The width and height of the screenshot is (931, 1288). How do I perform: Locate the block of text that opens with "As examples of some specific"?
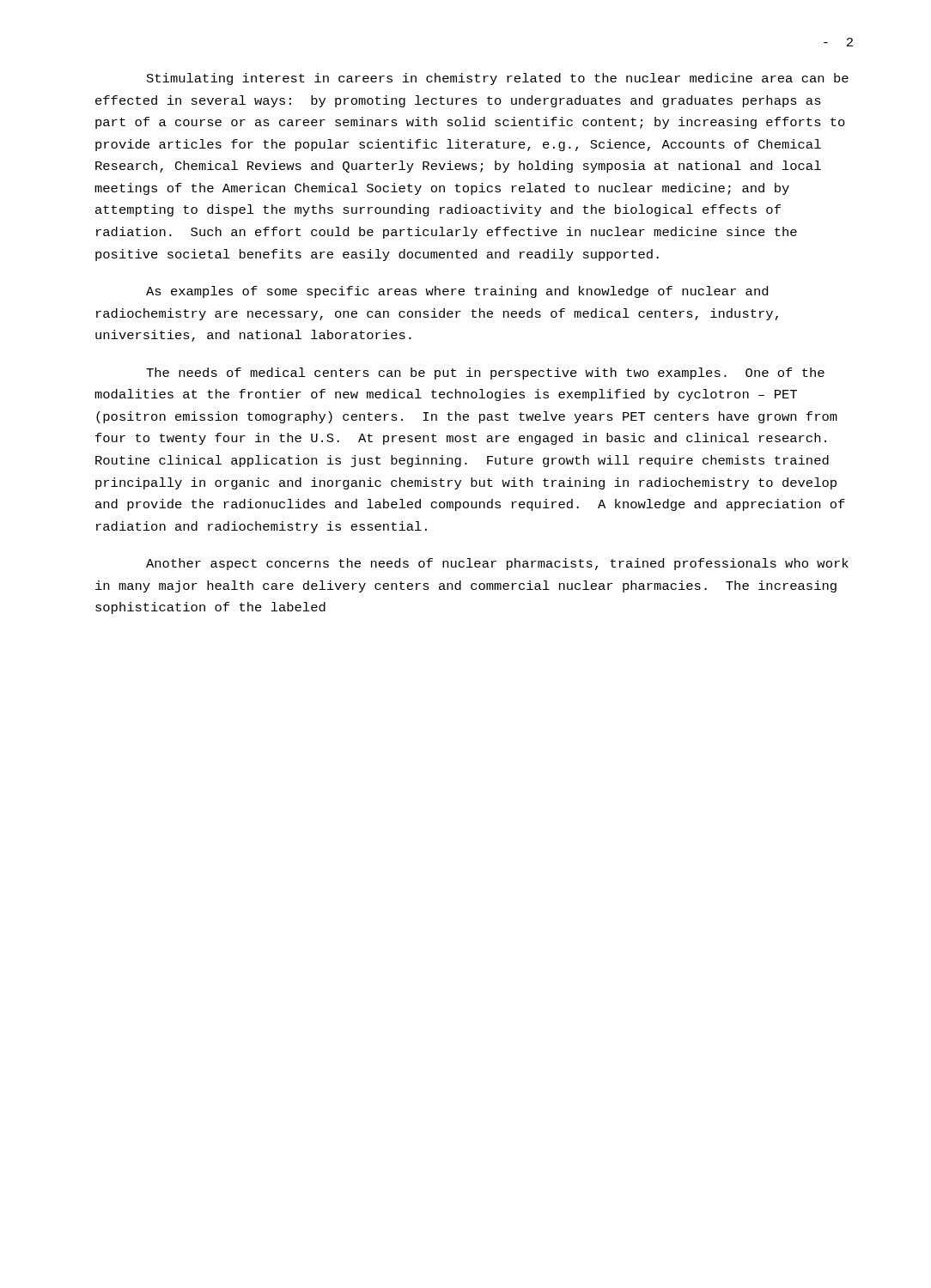[x=438, y=314]
